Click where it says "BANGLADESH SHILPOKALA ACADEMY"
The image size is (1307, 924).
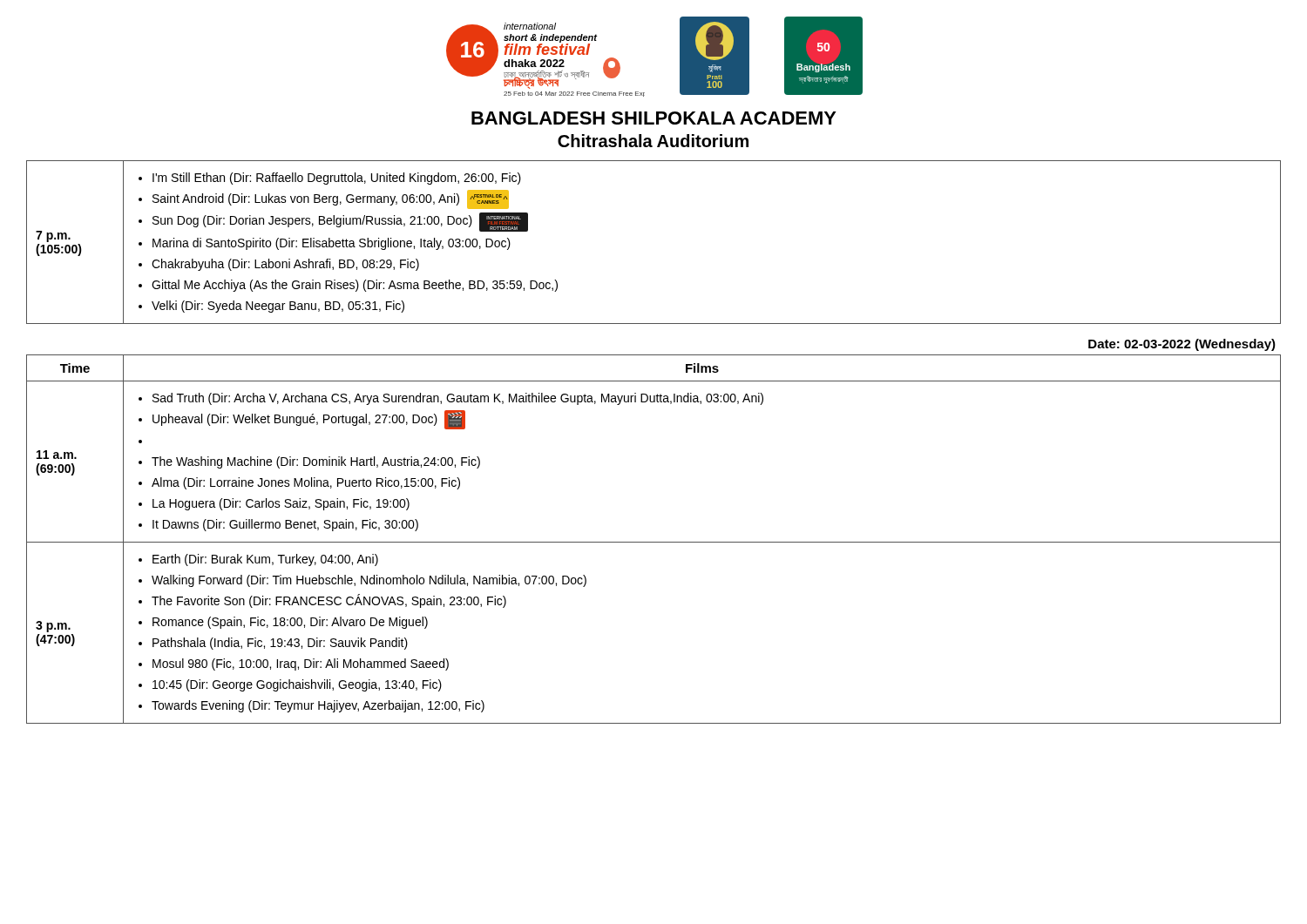click(x=654, y=118)
